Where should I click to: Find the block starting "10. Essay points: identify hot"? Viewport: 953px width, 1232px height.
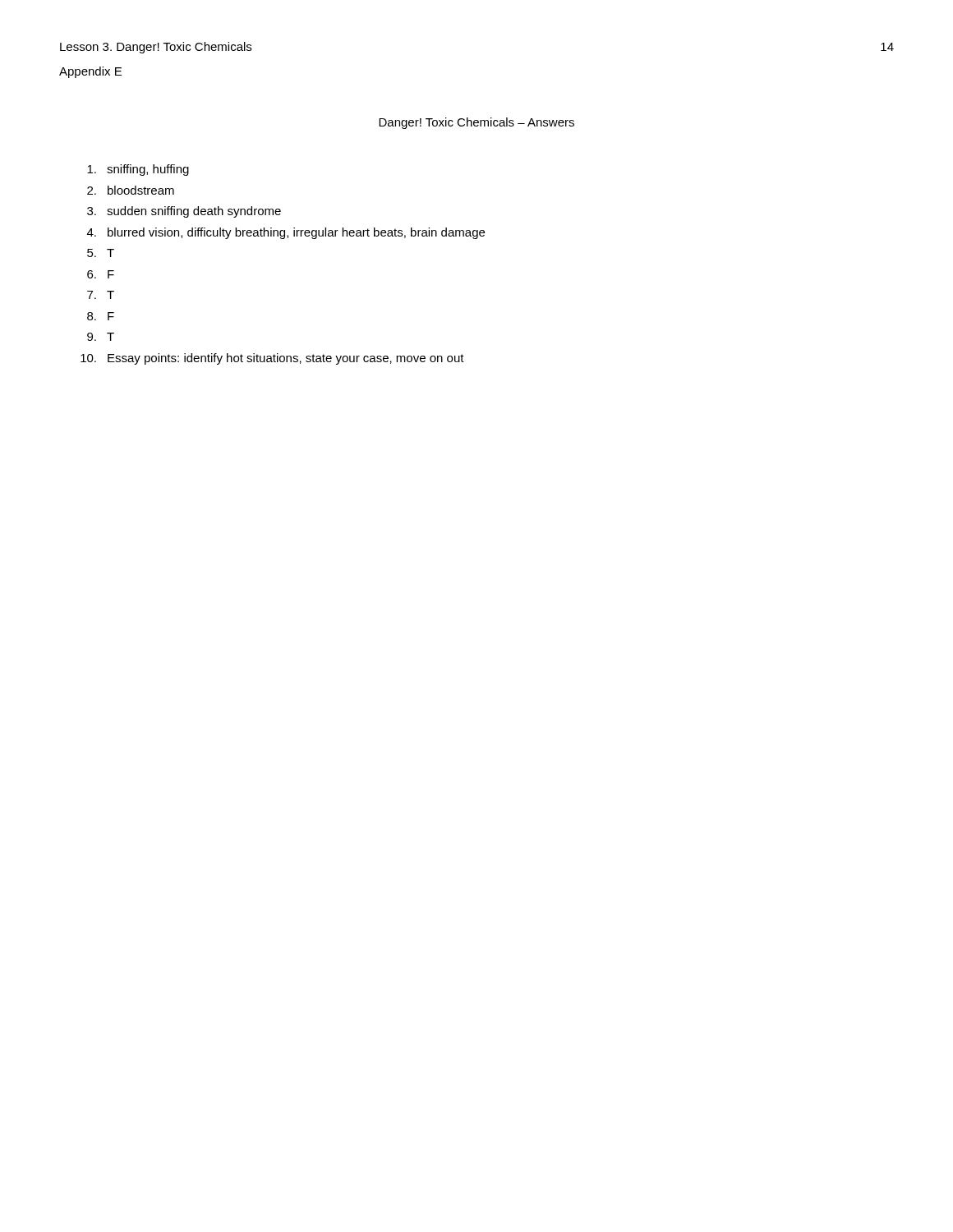pos(272,359)
